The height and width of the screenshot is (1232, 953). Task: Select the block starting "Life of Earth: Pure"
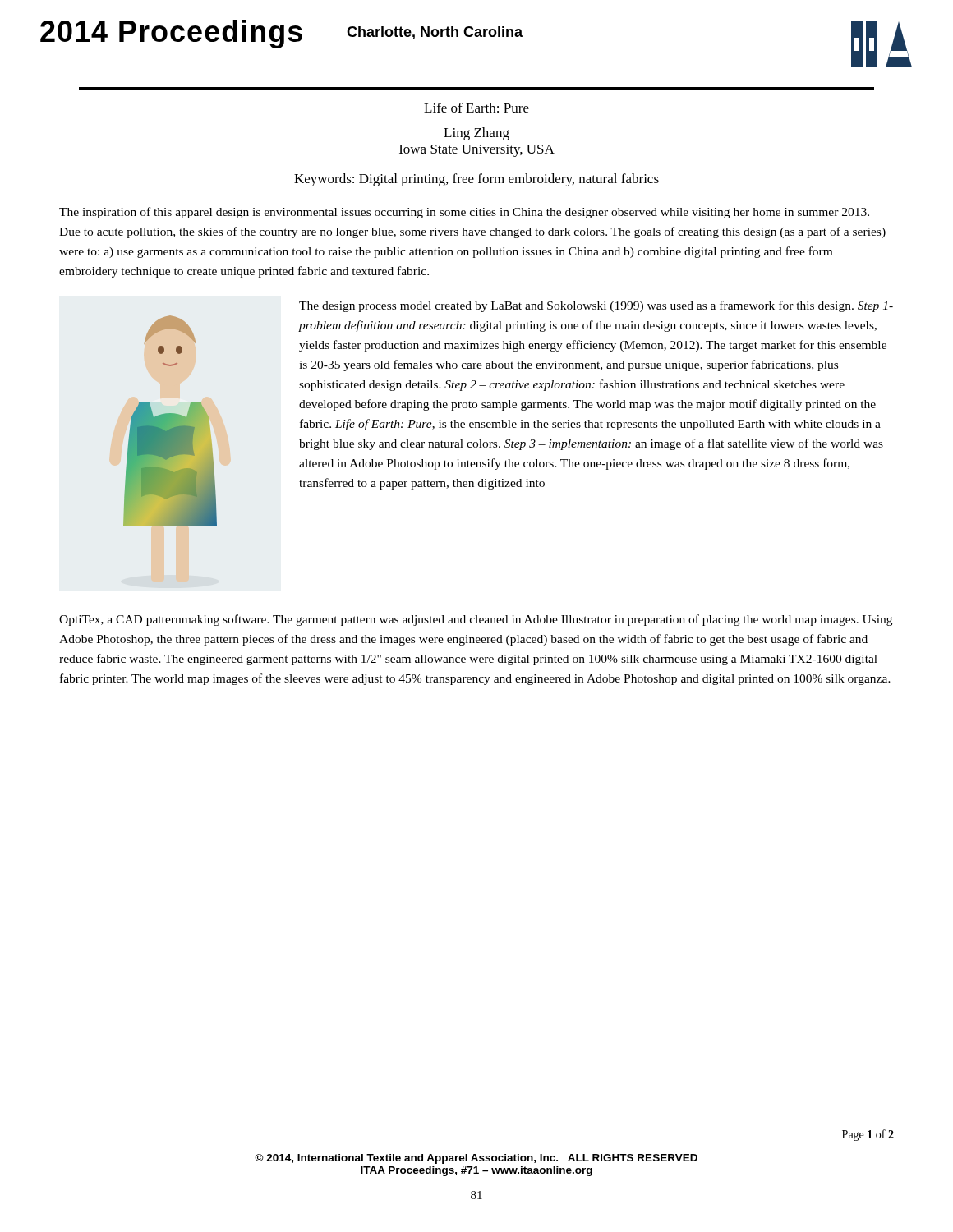476,108
